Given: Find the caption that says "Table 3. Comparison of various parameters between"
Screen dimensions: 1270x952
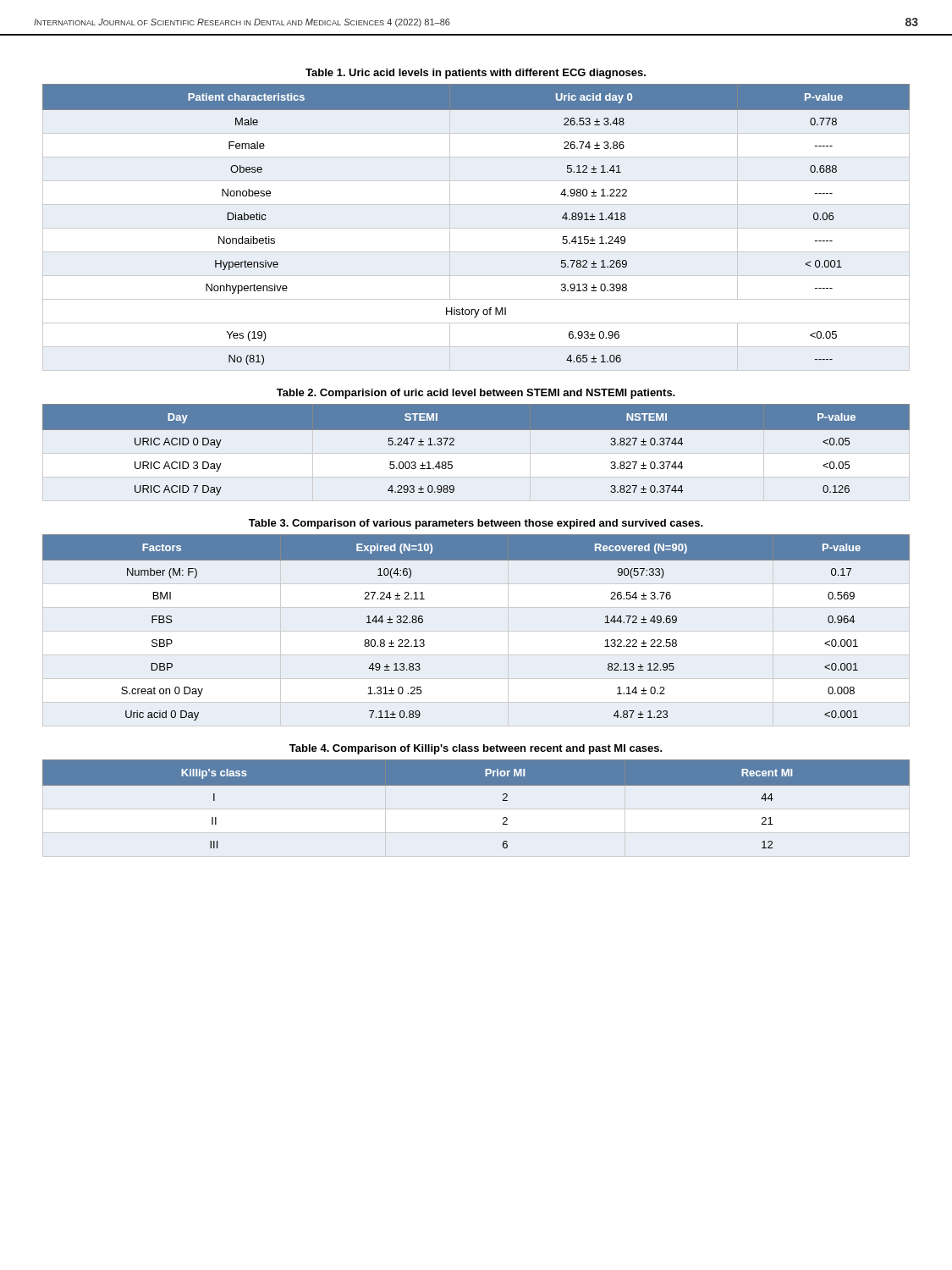Looking at the screenshot, I should coord(476,523).
